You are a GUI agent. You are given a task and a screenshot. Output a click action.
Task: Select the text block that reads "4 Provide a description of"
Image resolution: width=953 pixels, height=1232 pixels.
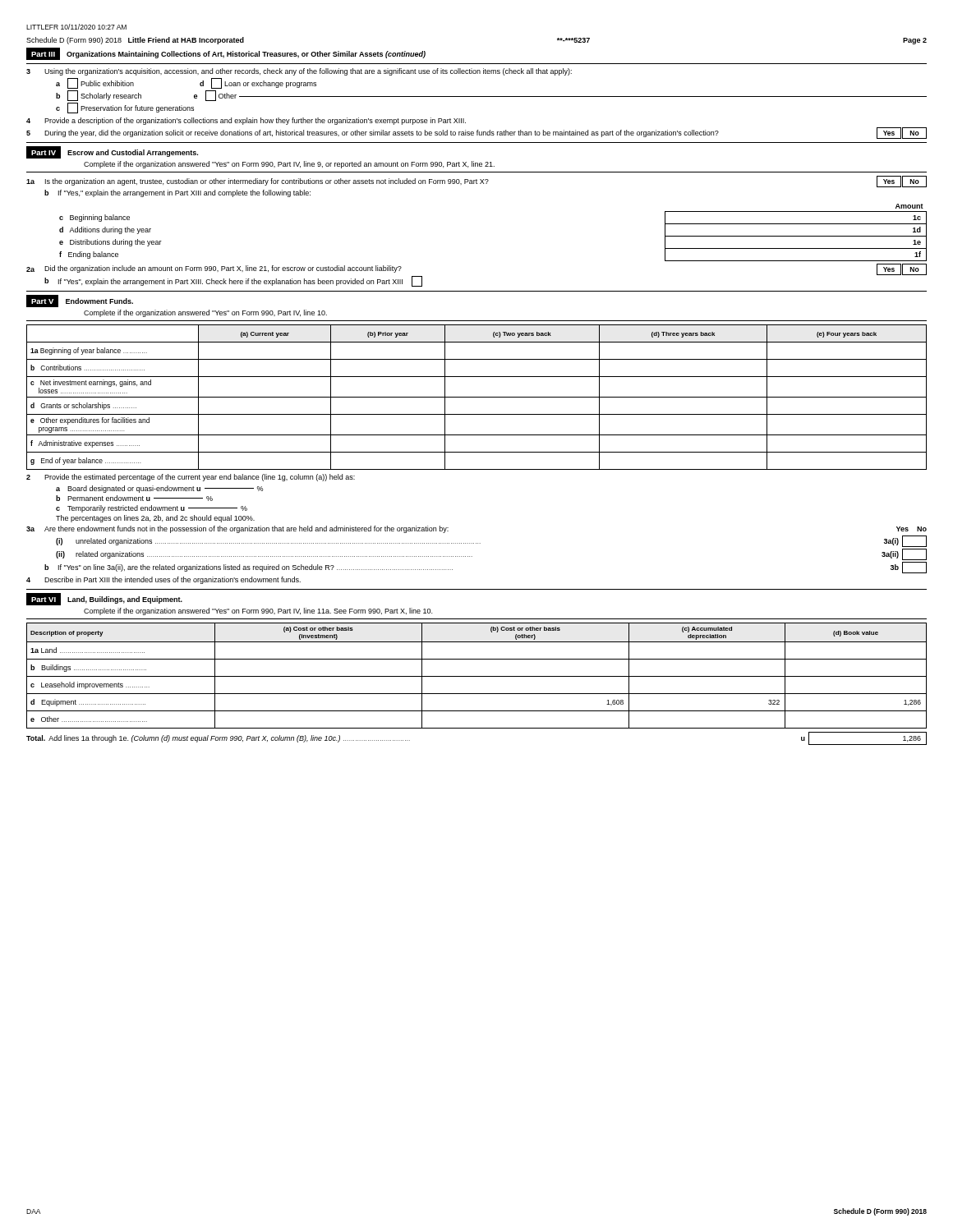(x=476, y=121)
